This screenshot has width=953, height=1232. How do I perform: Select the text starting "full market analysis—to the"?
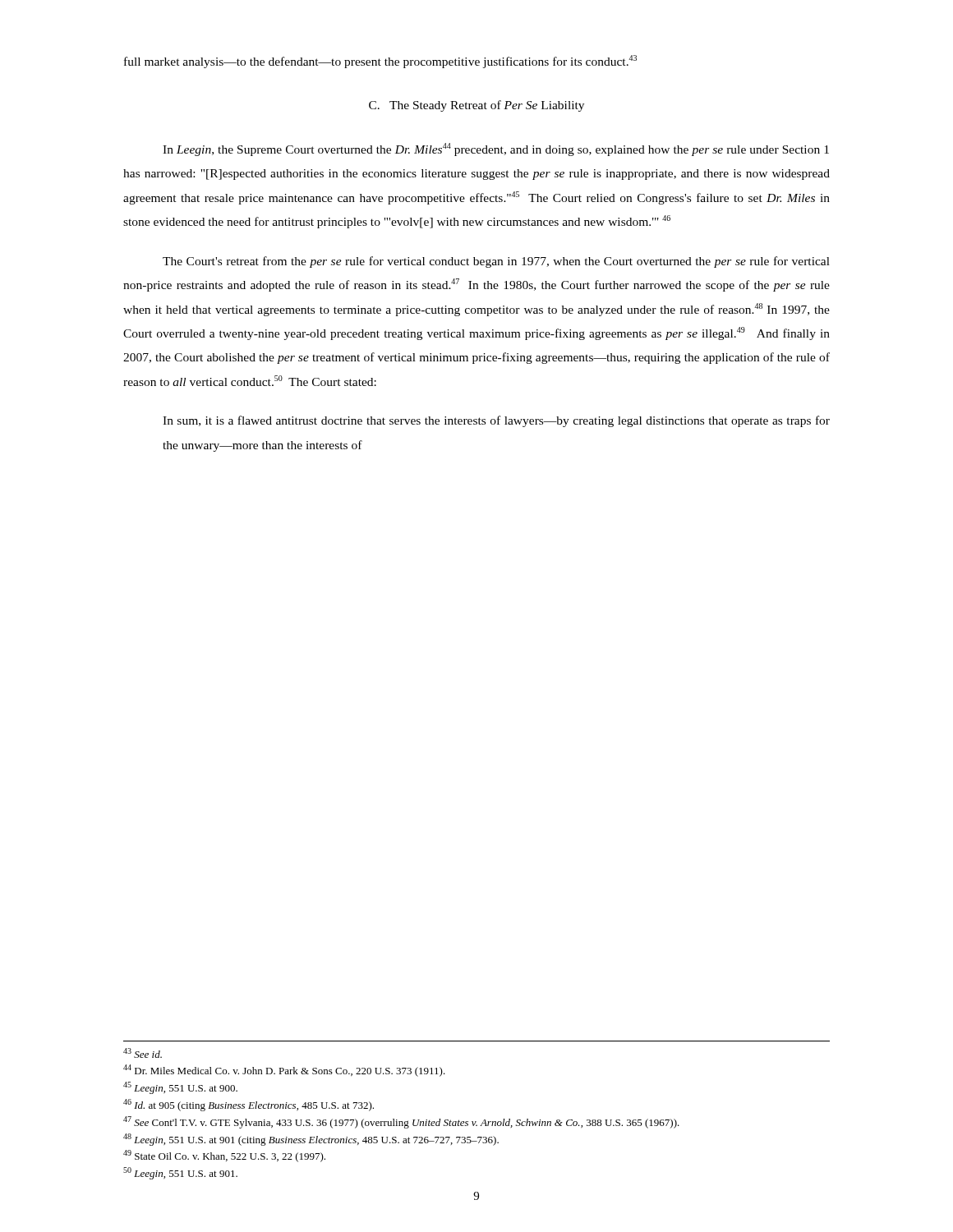click(476, 61)
